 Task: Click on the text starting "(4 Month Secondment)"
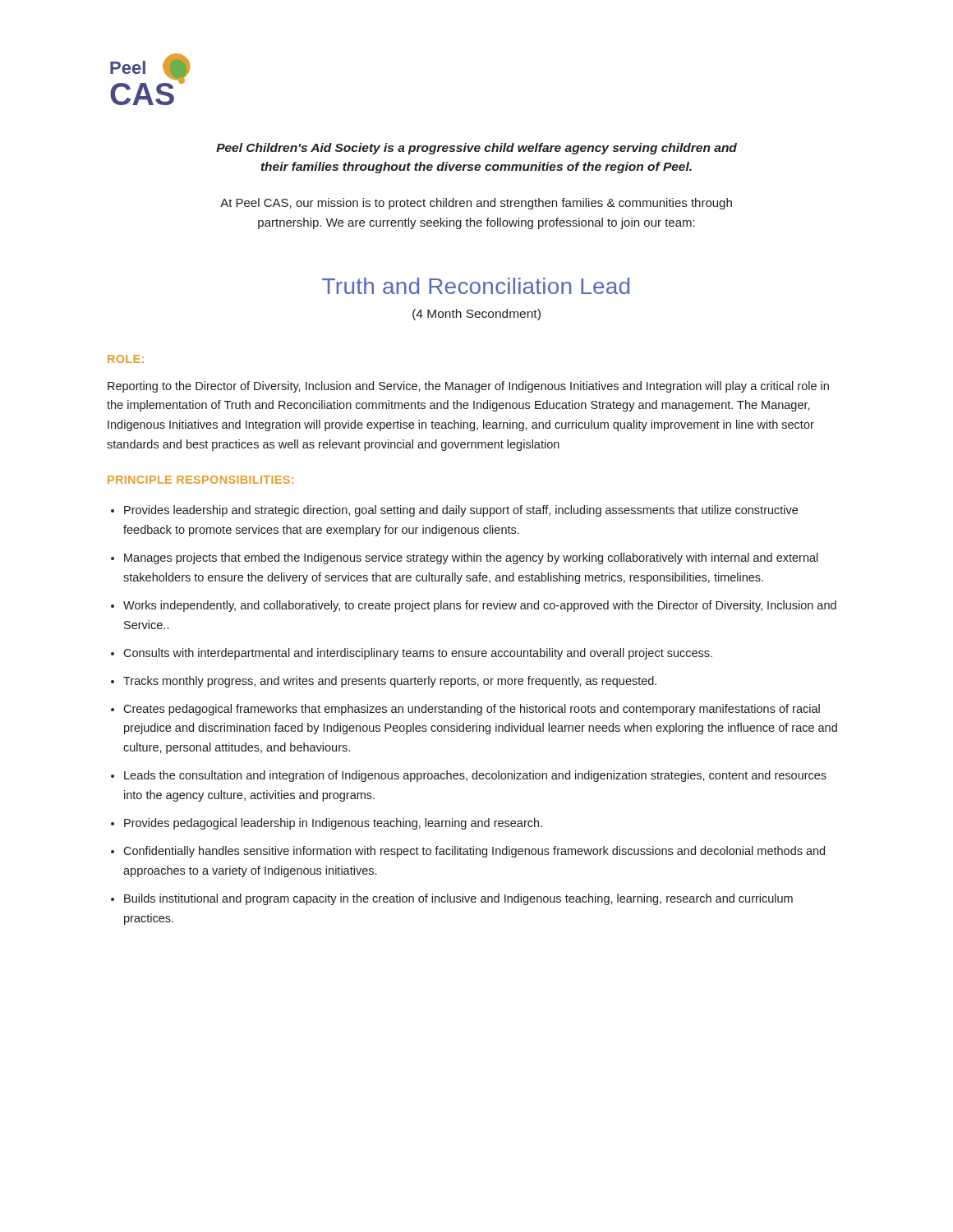pos(476,313)
